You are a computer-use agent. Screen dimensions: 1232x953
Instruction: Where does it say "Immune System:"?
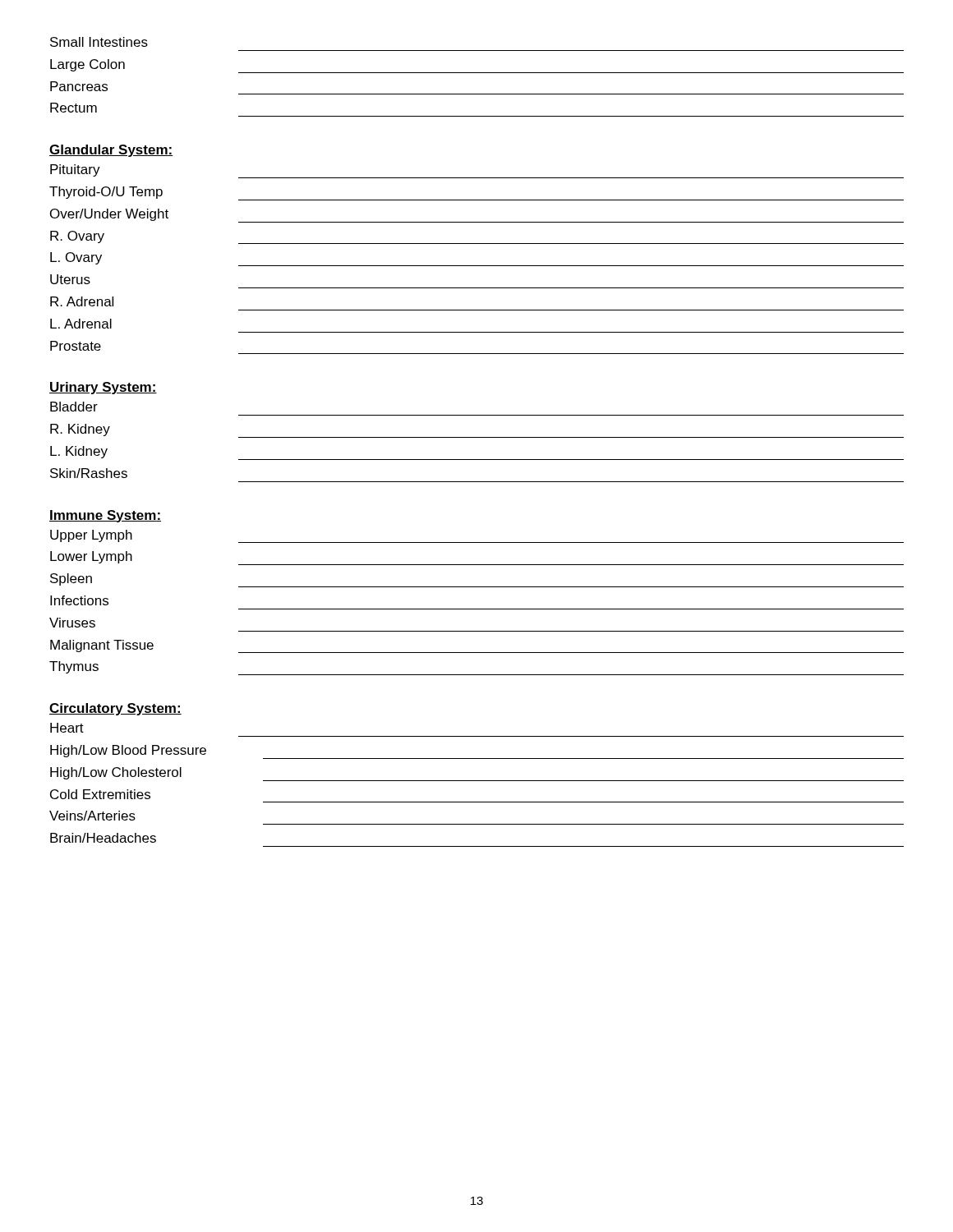coord(105,515)
